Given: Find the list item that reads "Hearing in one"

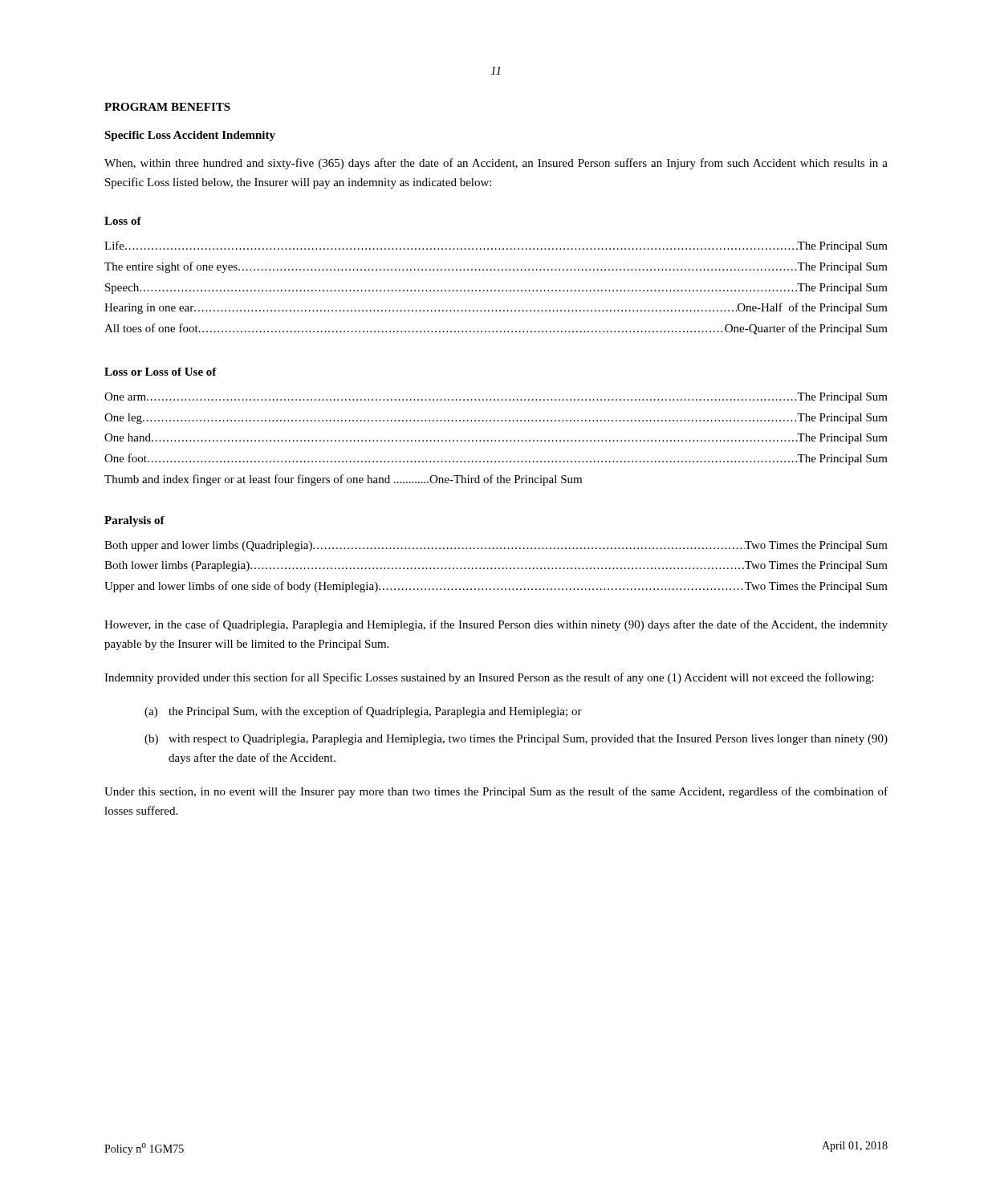Looking at the screenshot, I should coord(496,308).
